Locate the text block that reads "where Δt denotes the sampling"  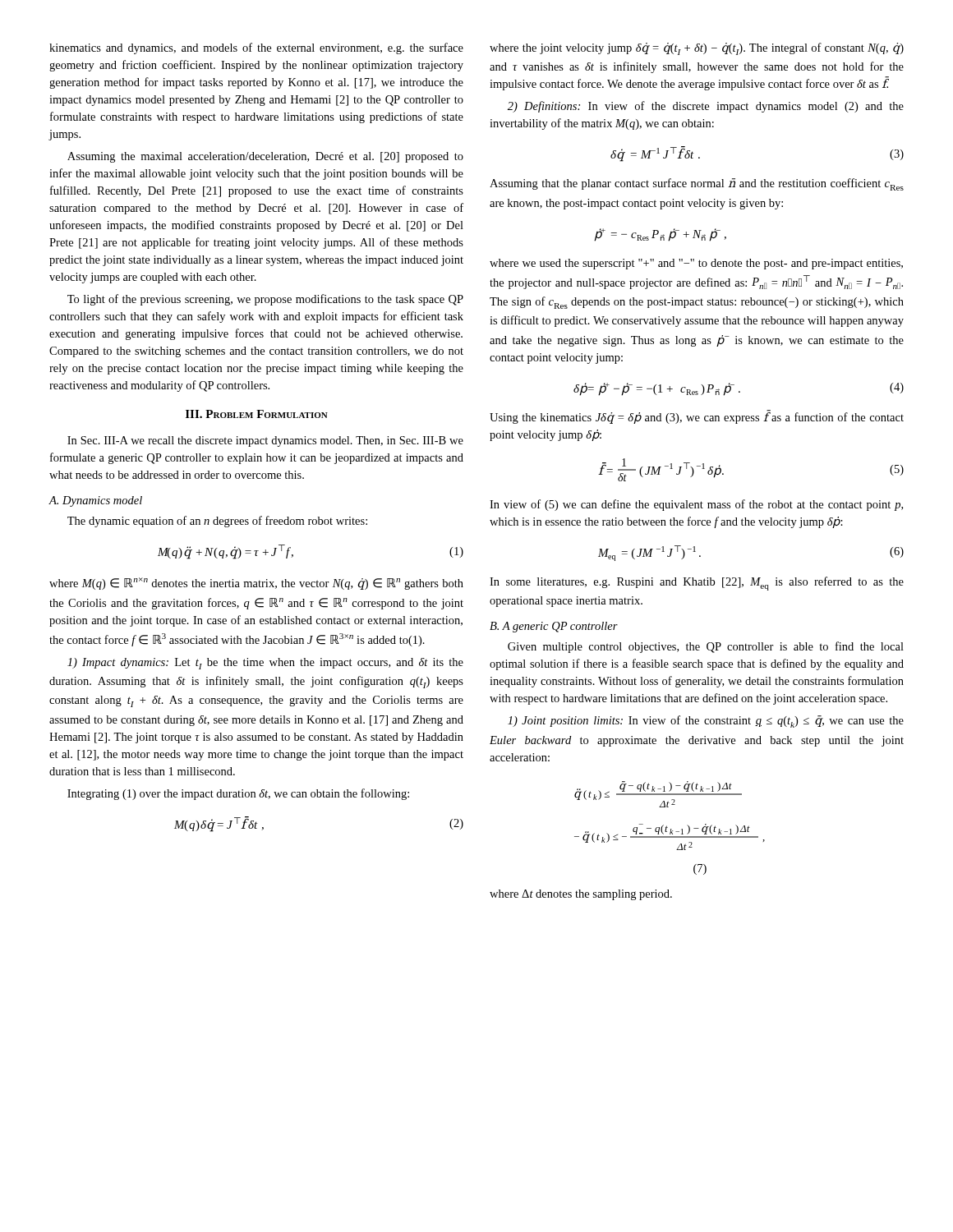pos(581,895)
